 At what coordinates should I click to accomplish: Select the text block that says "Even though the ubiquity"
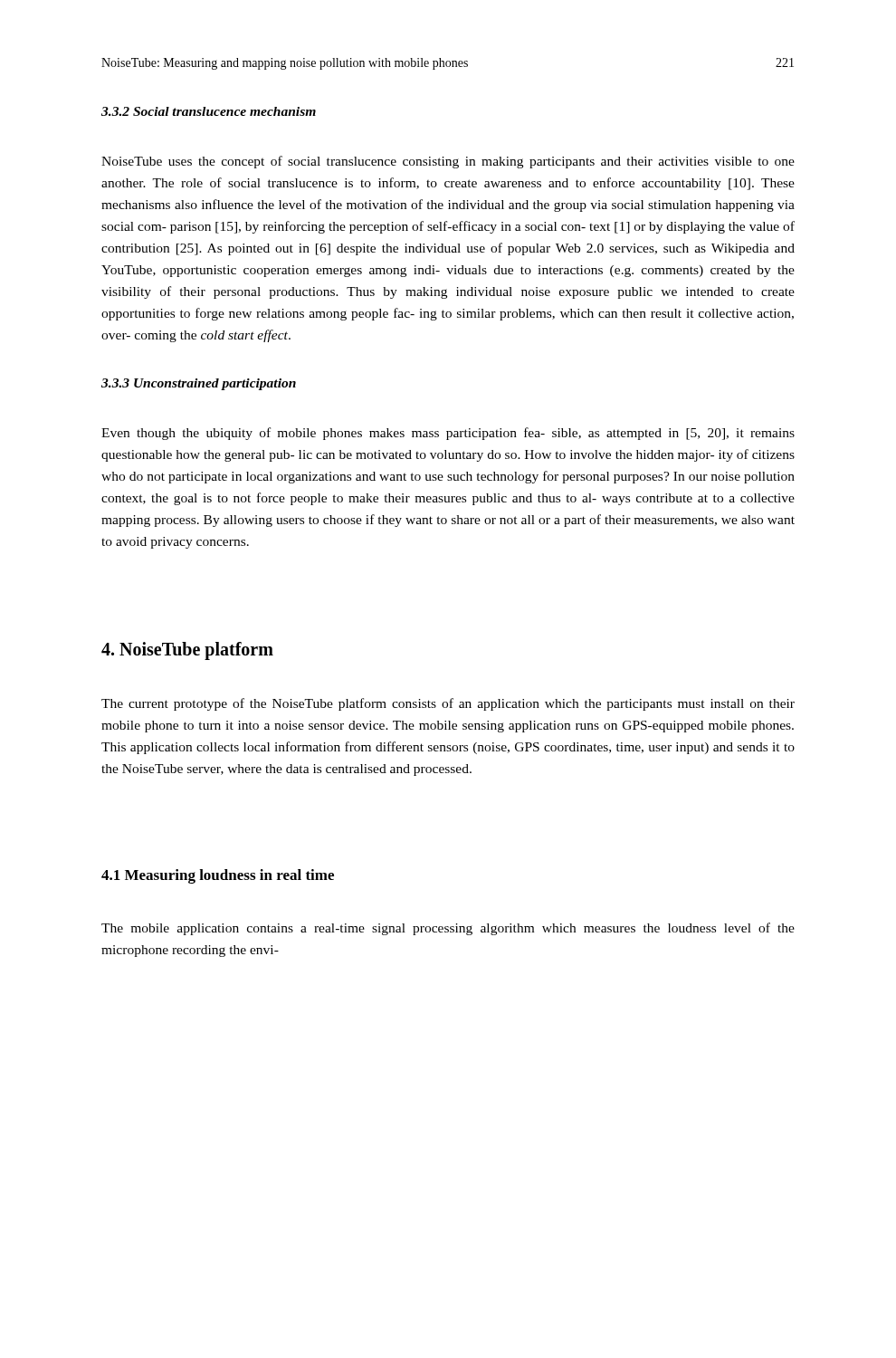tap(448, 487)
